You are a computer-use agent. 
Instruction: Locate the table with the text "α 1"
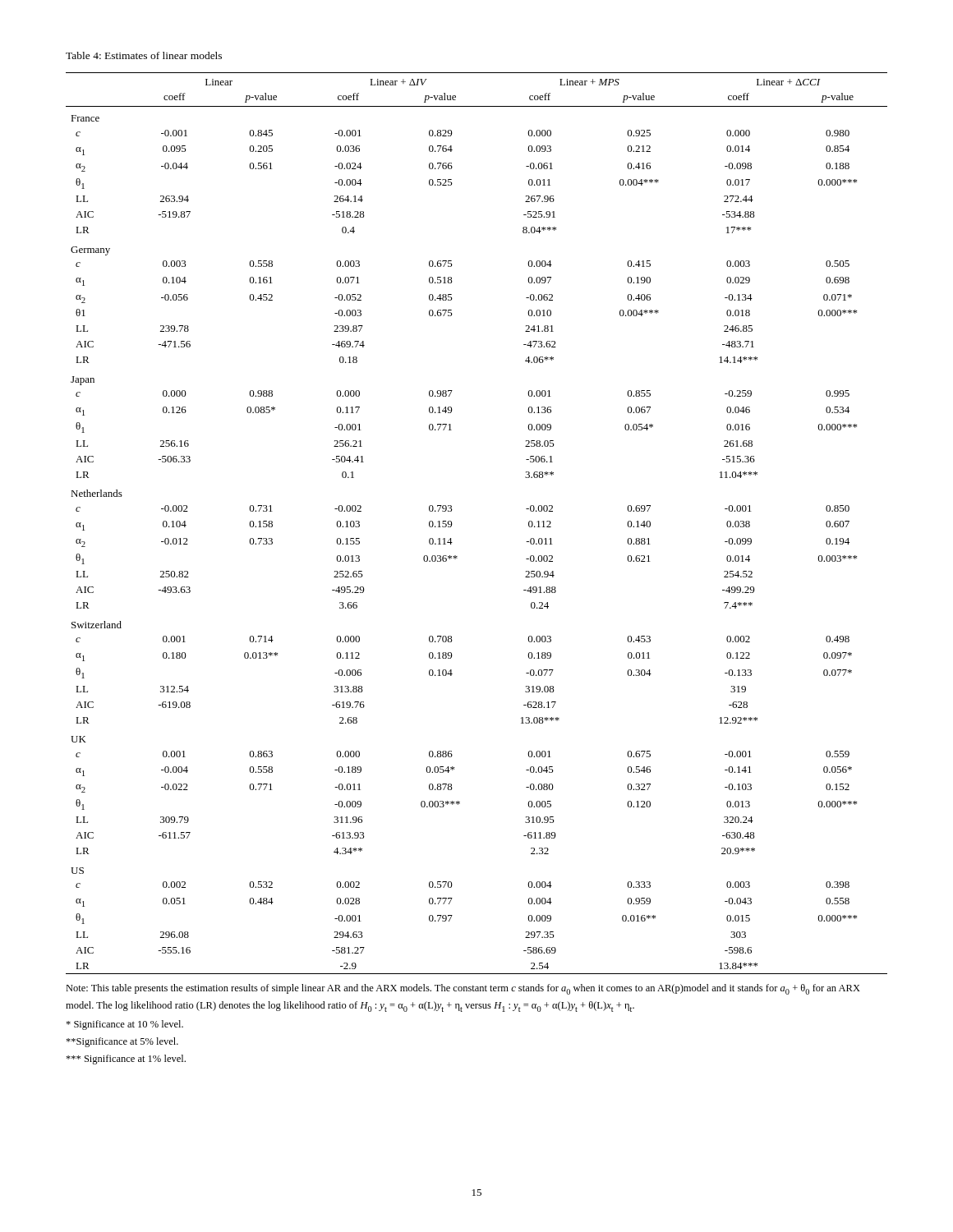[x=476, y=523]
